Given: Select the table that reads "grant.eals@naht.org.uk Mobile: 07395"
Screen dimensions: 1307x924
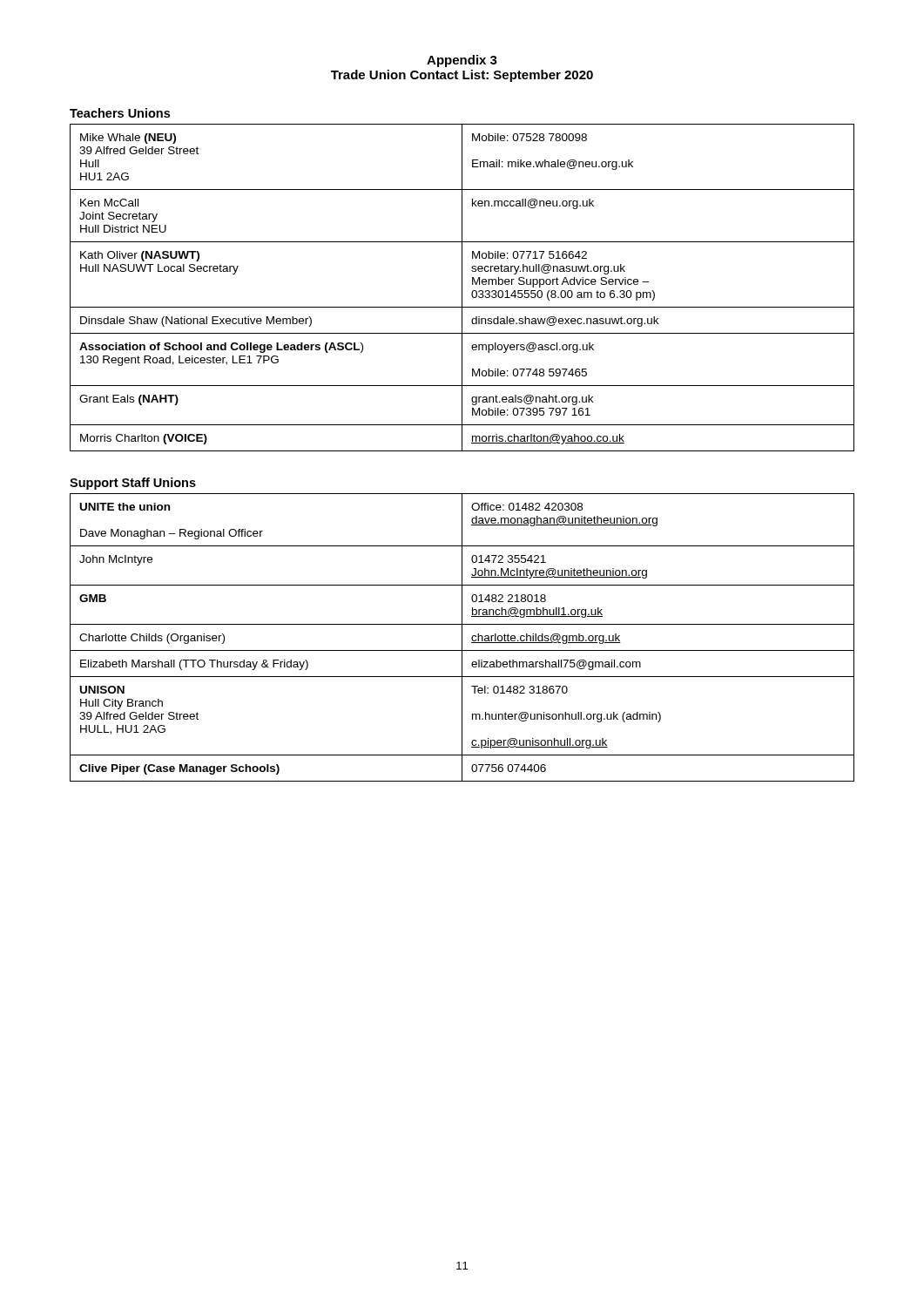Looking at the screenshot, I should tap(462, 288).
